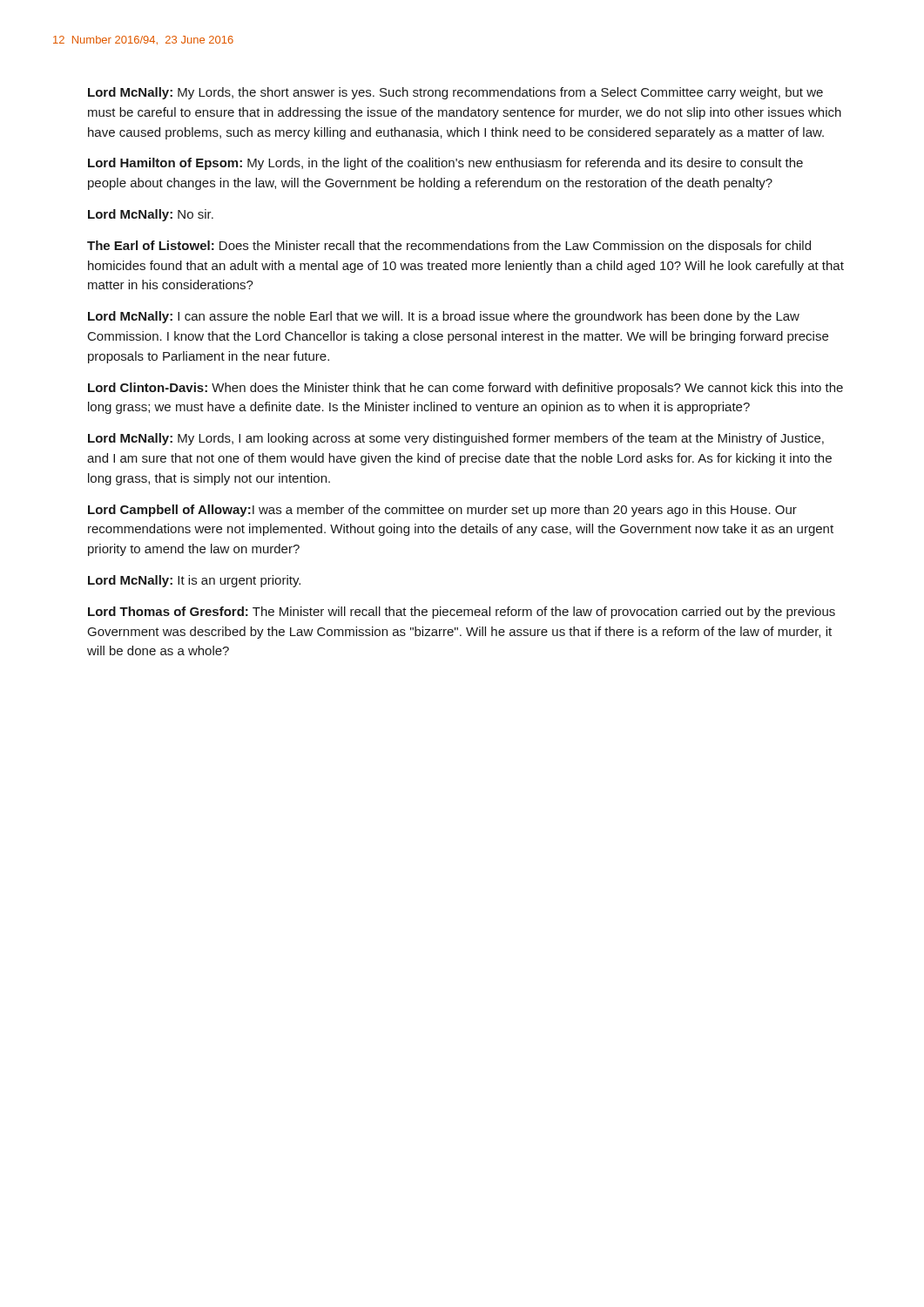The height and width of the screenshot is (1307, 924).
Task: Click the passage that begins "The Earl of Listowel: Does the Minister"
Action: coord(465,265)
